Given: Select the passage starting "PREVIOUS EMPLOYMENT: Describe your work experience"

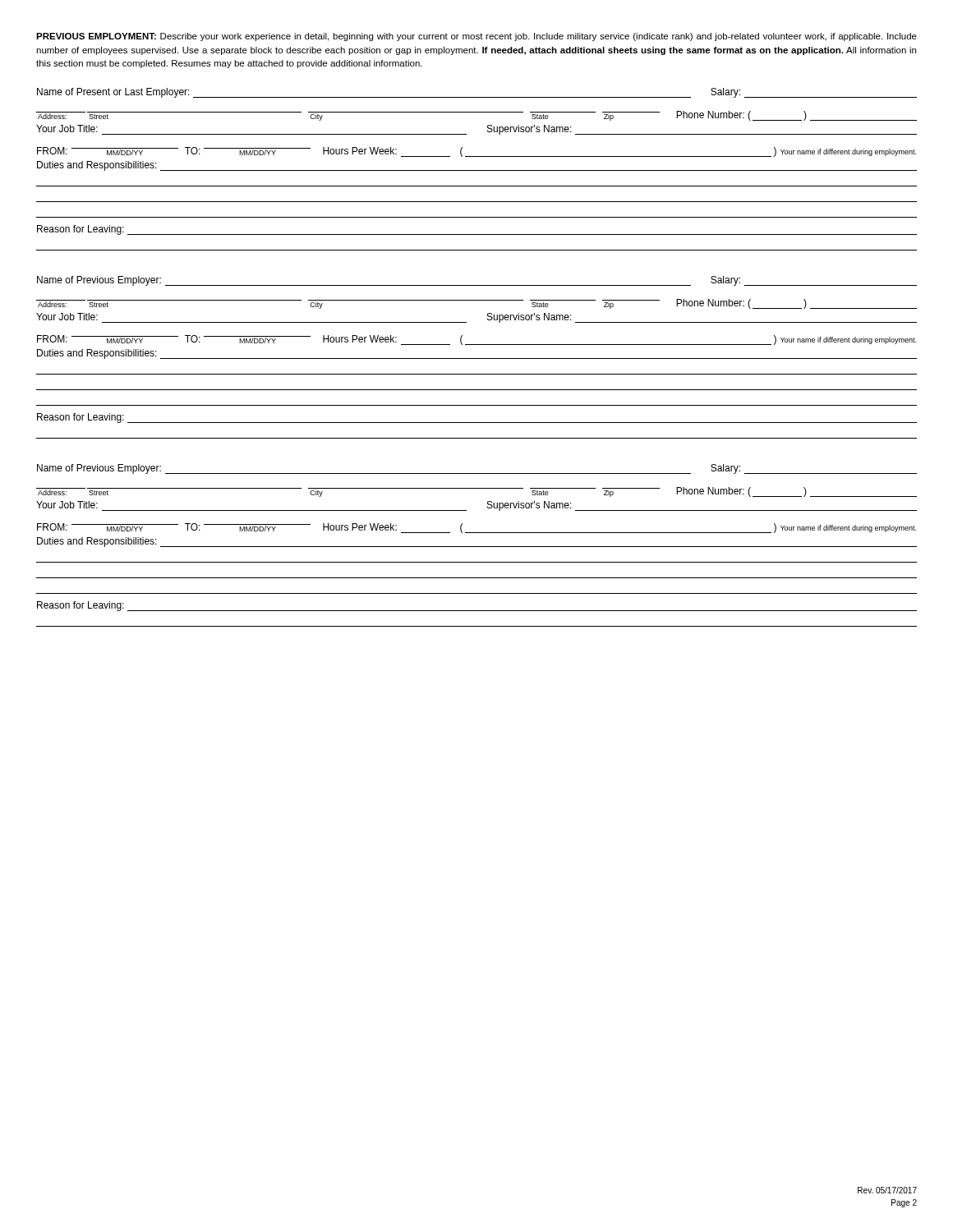Looking at the screenshot, I should click(x=476, y=50).
